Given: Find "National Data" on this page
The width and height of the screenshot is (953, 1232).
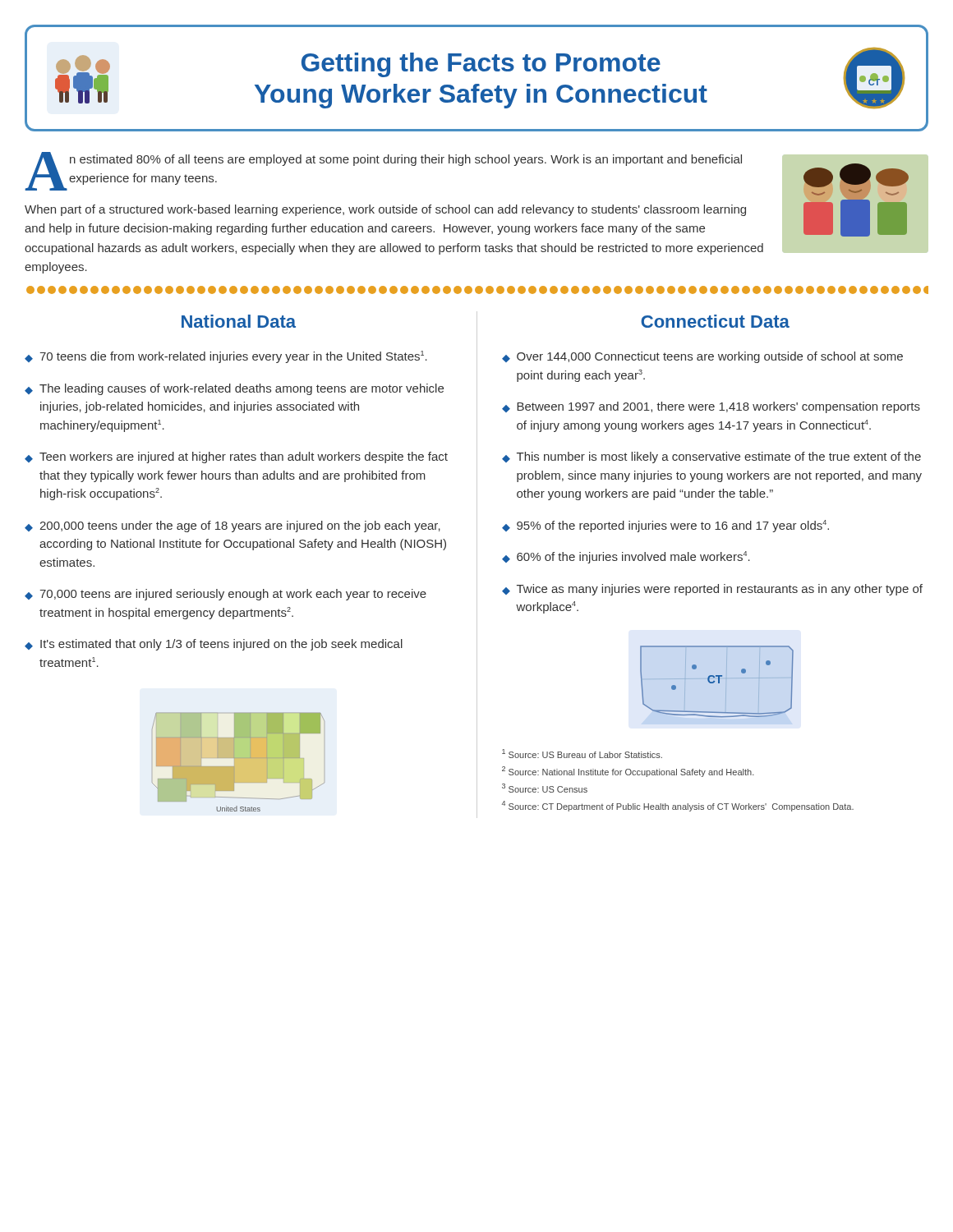Looking at the screenshot, I should (238, 322).
